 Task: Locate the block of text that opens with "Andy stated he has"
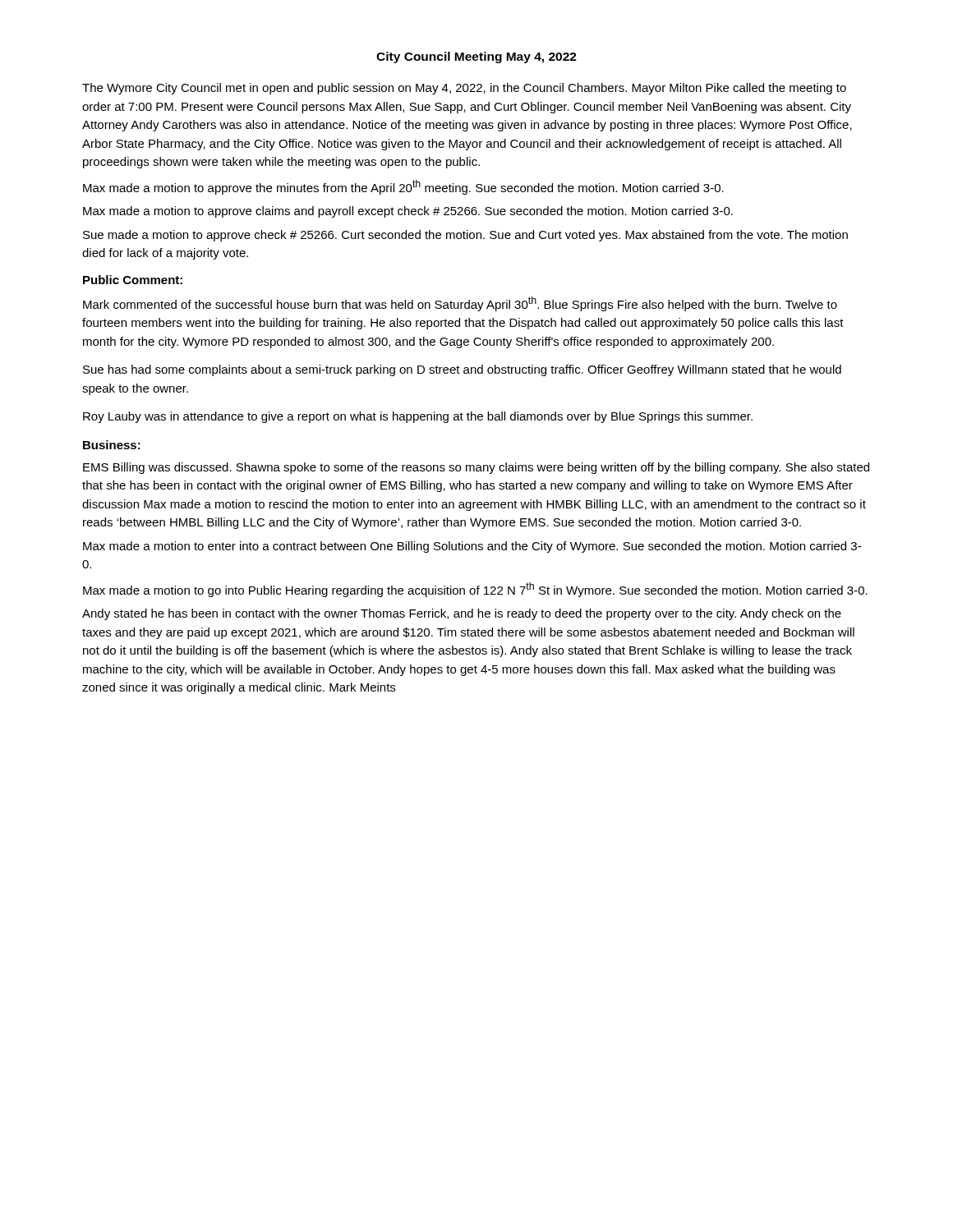click(x=469, y=650)
